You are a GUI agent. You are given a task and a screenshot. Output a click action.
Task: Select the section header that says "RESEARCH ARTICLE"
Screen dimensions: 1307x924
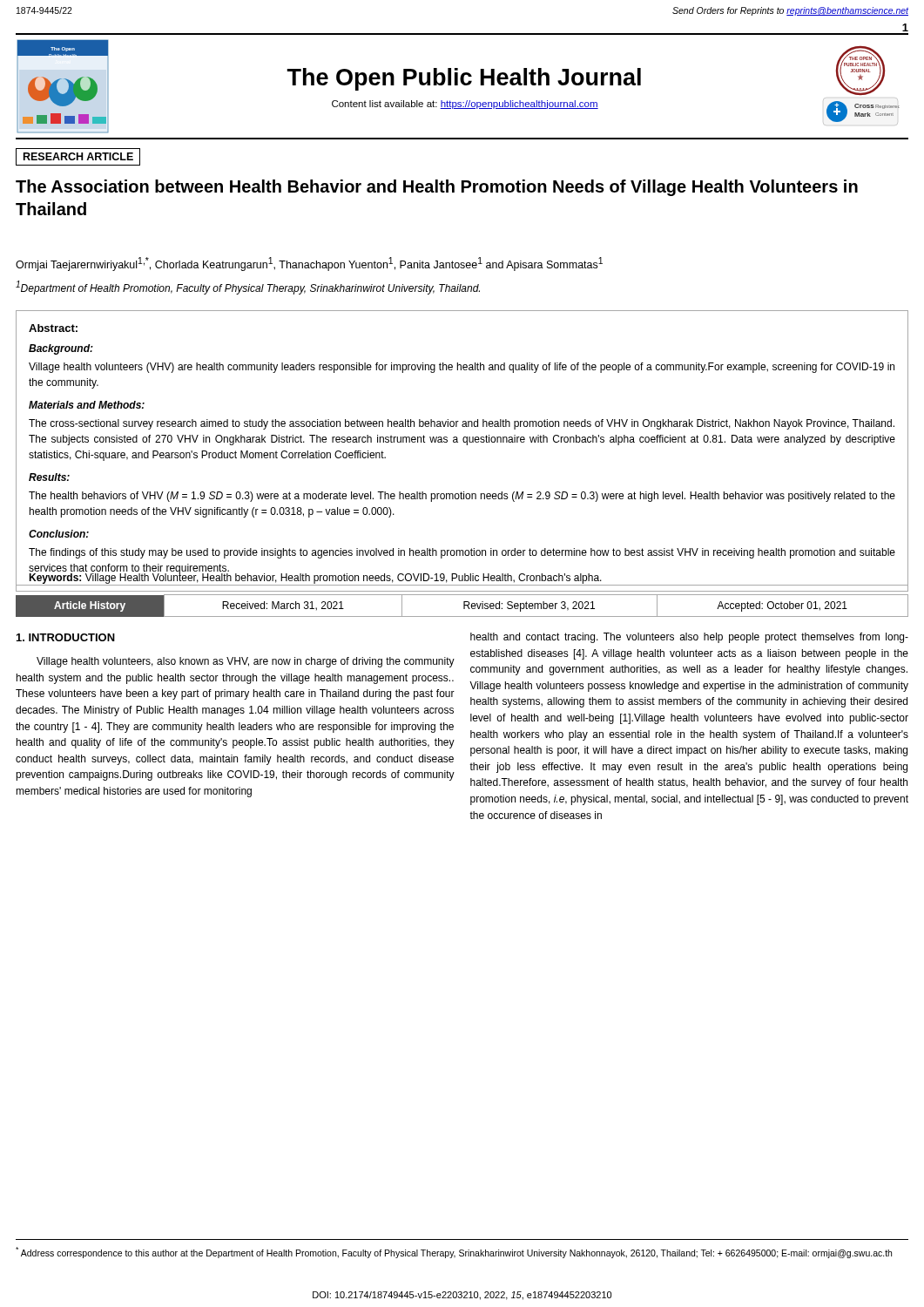click(78, 157)
